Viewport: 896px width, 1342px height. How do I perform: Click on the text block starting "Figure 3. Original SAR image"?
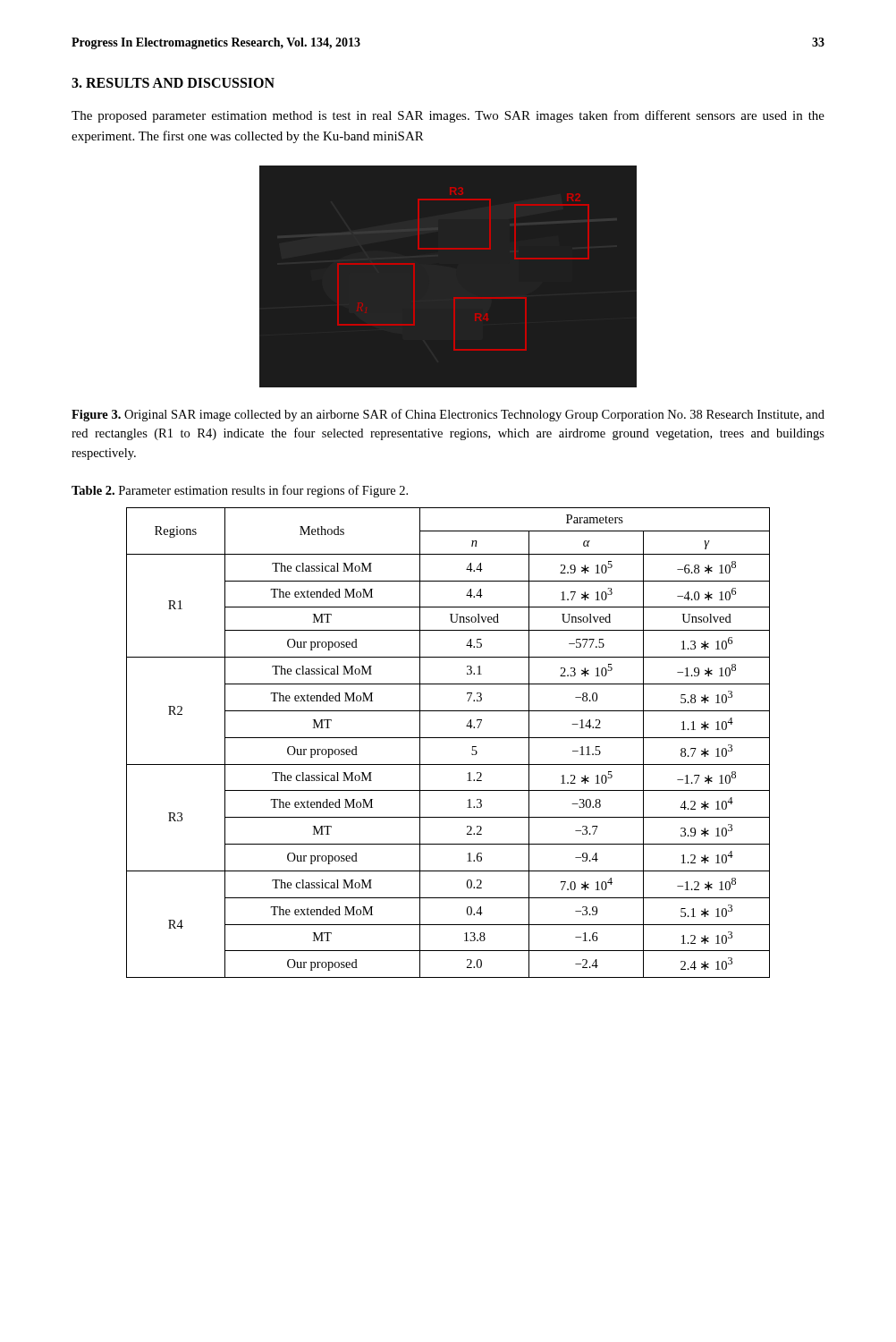click(x=448, y=433)
